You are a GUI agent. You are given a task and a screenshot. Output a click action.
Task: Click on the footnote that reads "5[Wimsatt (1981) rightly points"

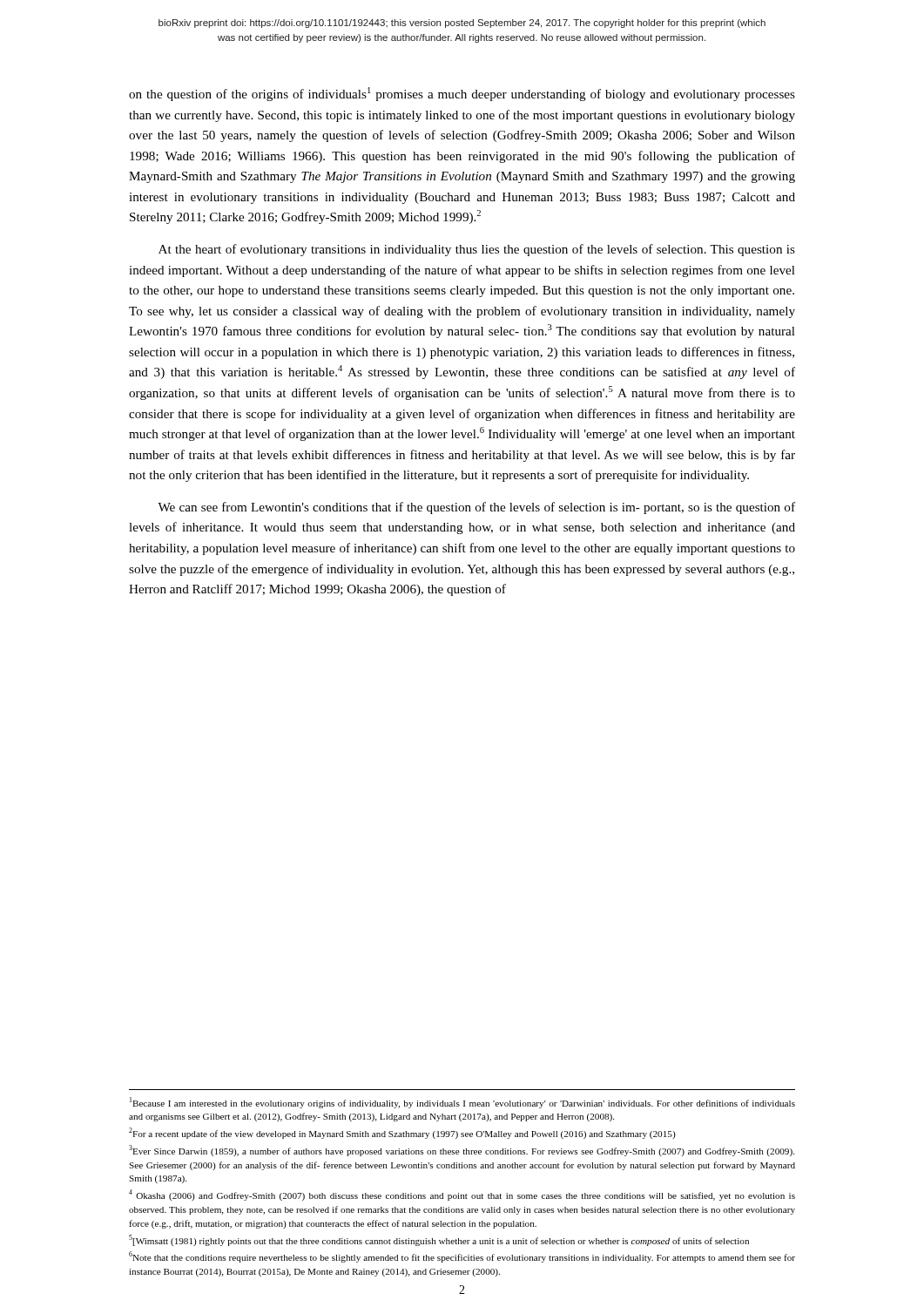tap(439, 1240)
